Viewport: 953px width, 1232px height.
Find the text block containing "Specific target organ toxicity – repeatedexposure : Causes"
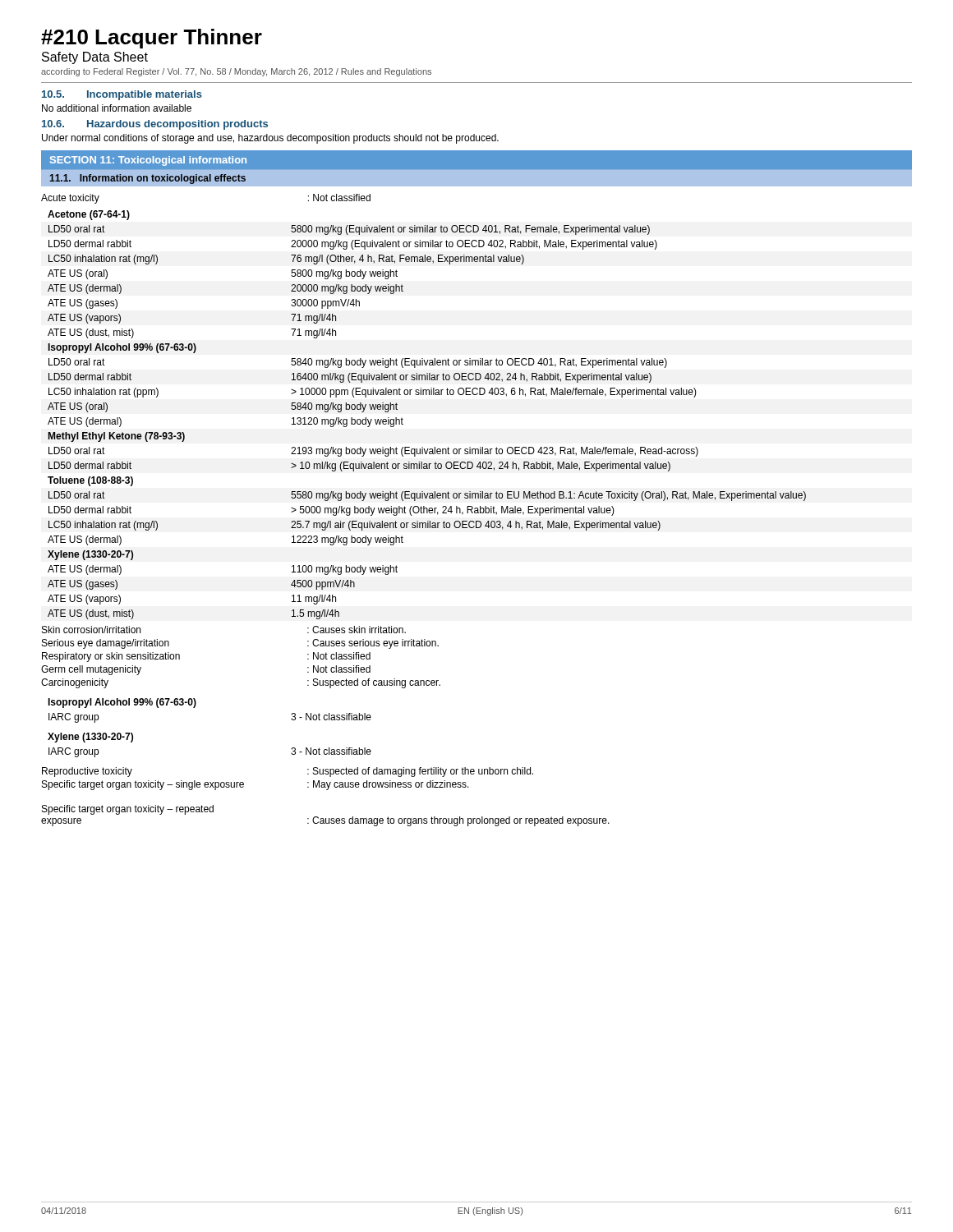pos(325,815)
